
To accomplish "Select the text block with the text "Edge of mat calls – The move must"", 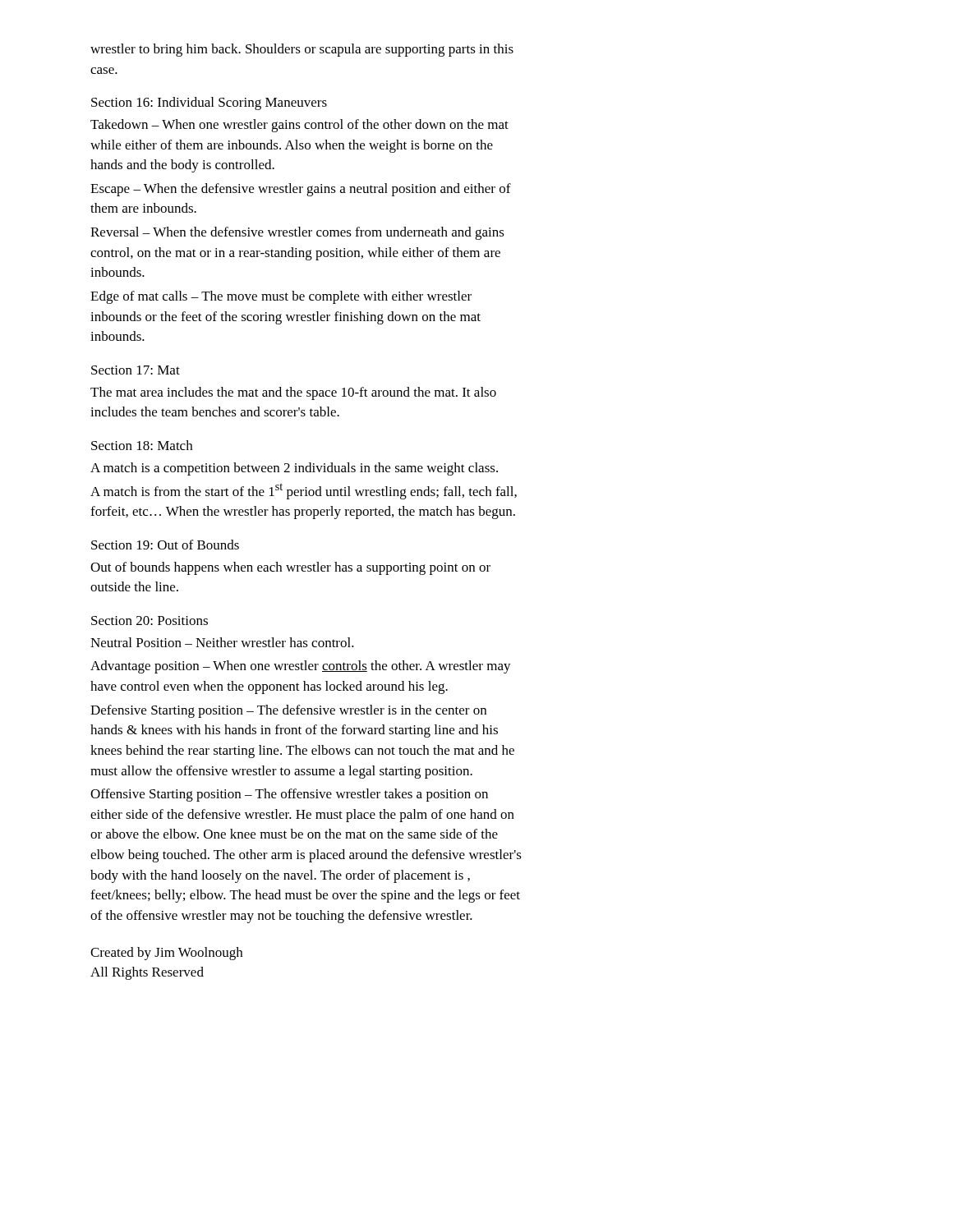I will [x=476, y=317].
